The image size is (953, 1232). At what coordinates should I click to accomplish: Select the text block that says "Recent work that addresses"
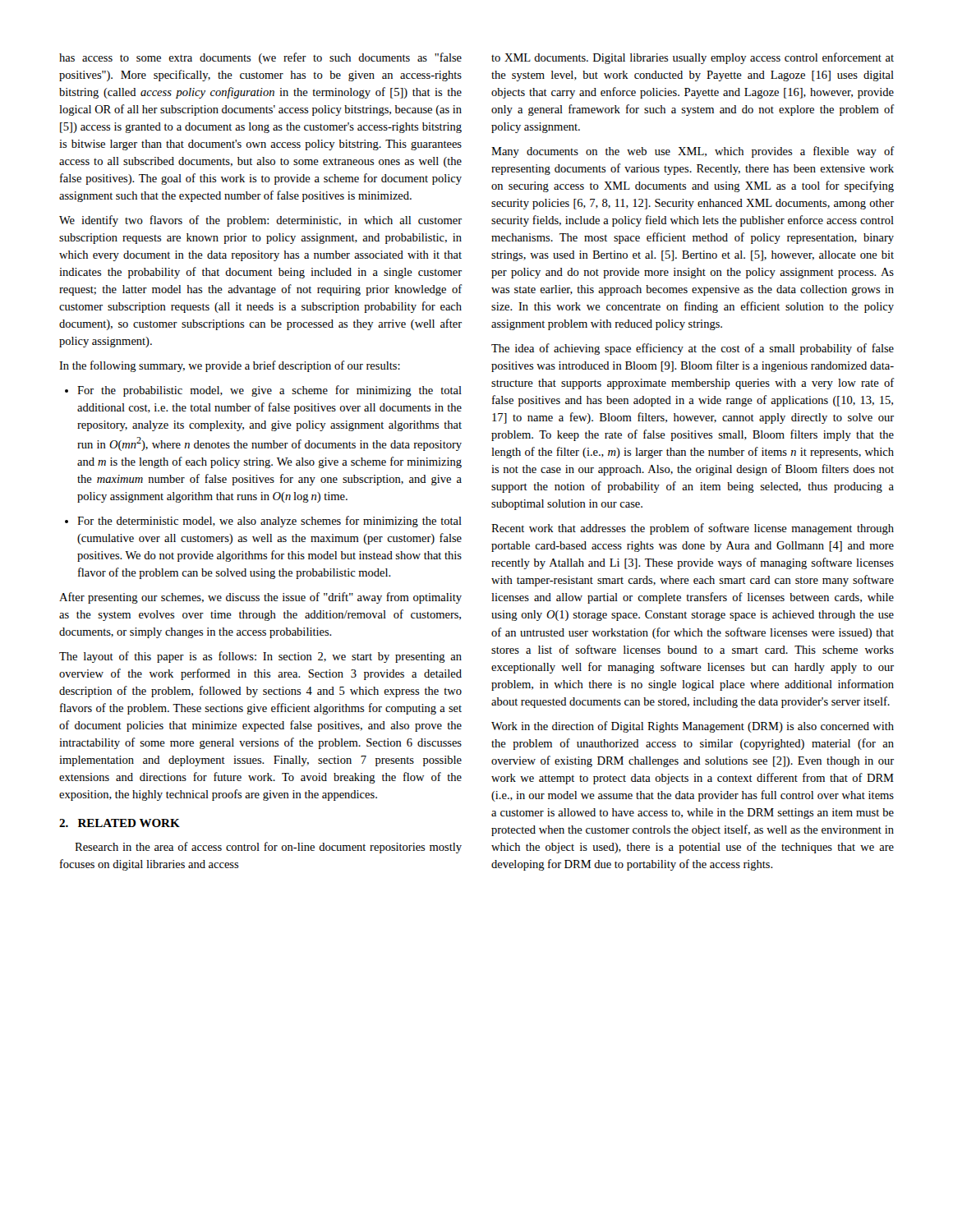tap(693, 615)
